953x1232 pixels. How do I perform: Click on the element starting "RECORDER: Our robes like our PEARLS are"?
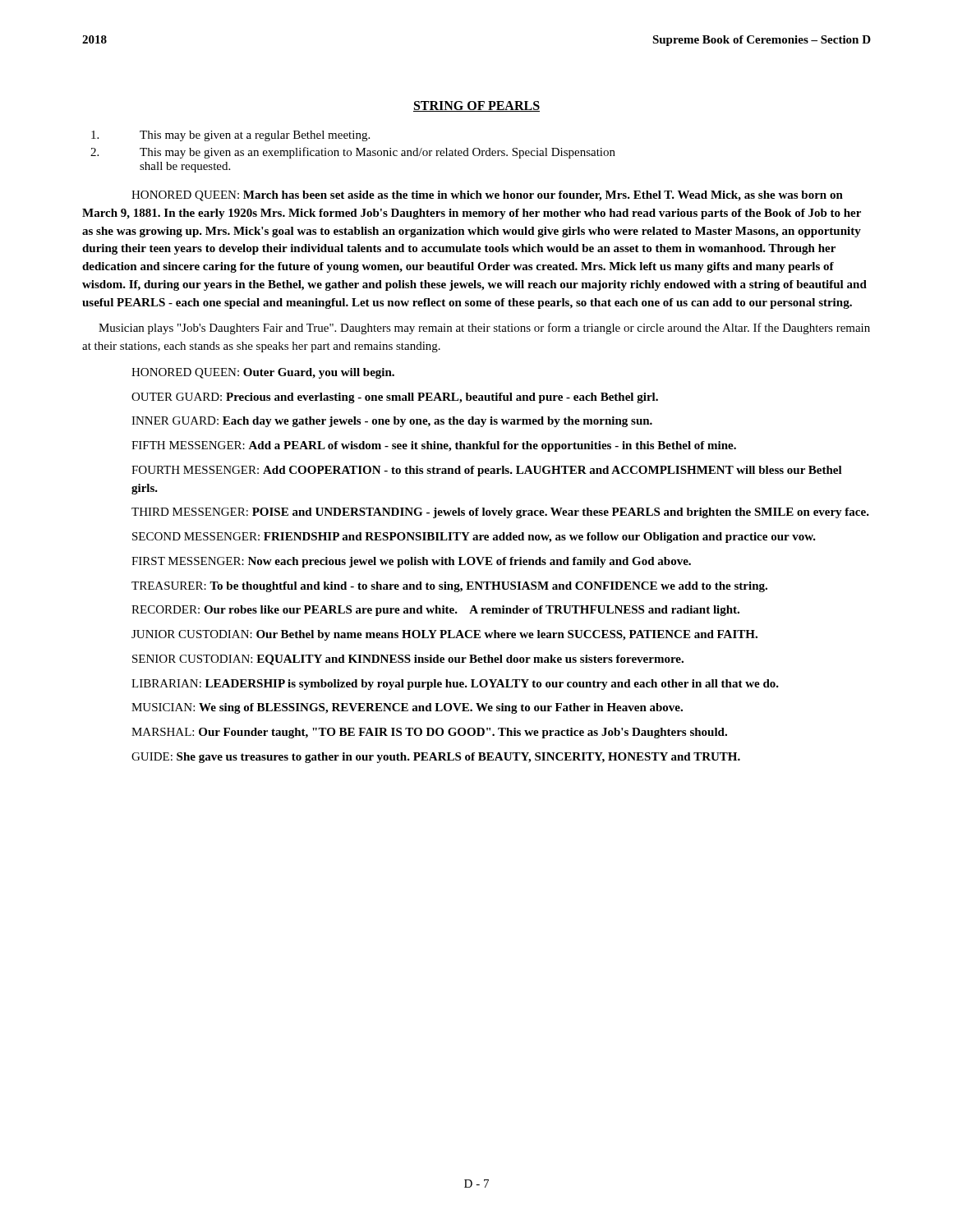[436, 610]
